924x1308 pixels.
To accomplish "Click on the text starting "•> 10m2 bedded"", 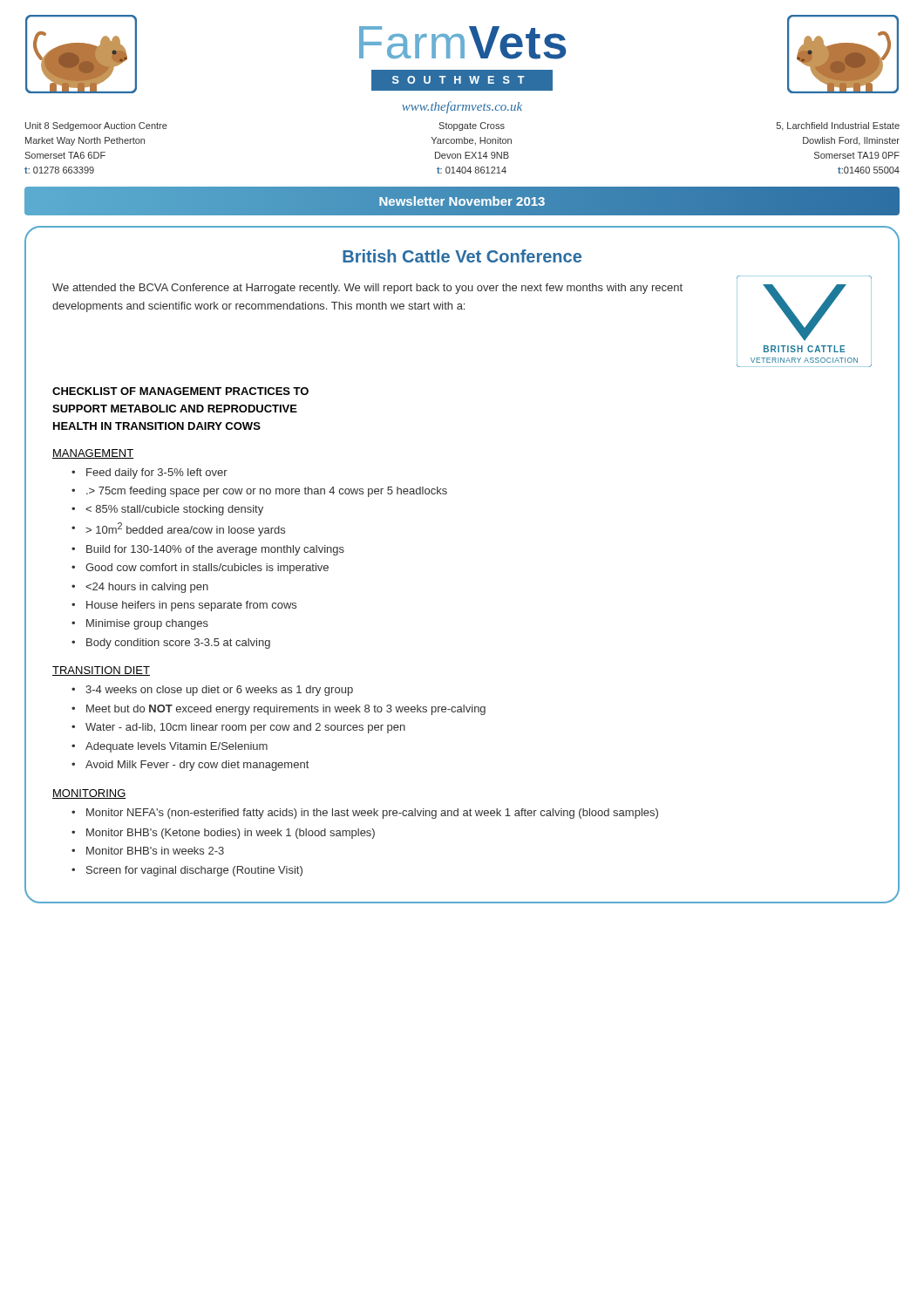I will pyautogui.click(x=179, y=528).
